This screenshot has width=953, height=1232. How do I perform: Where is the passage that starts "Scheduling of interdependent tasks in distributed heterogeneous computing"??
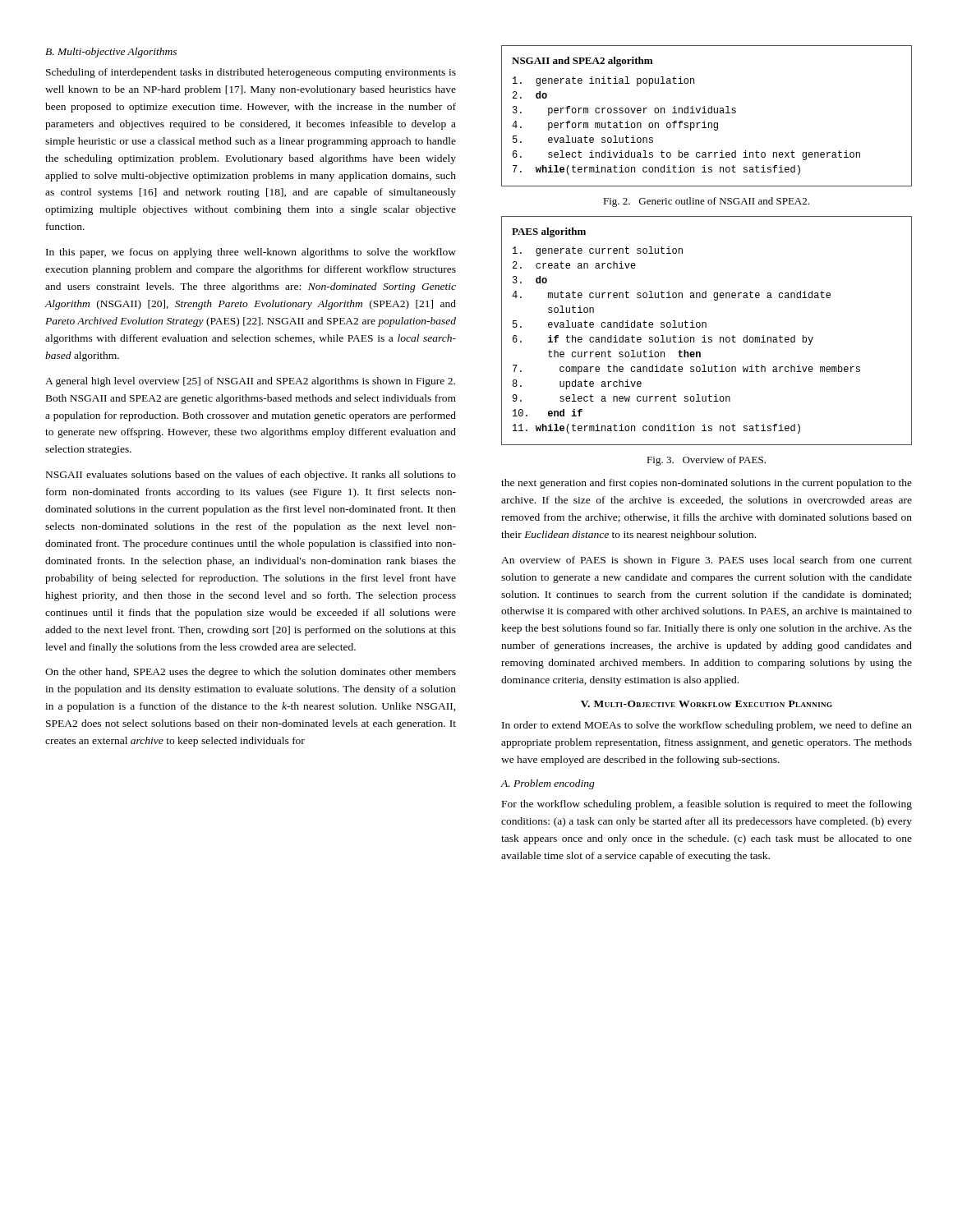(251, 149)
